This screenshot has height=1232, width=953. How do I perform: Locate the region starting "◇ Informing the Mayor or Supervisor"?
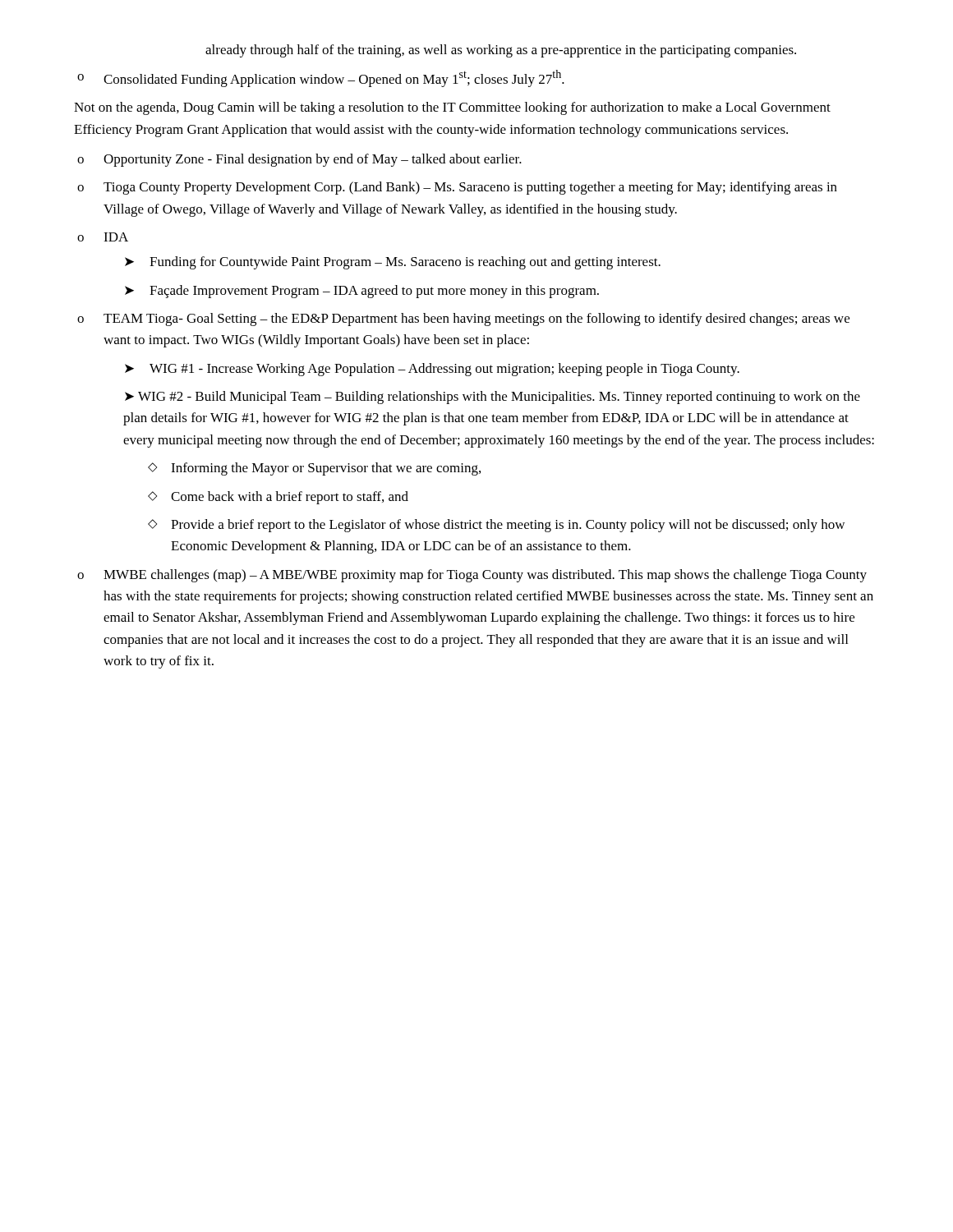pyautogui.click(x=314, y=469)
